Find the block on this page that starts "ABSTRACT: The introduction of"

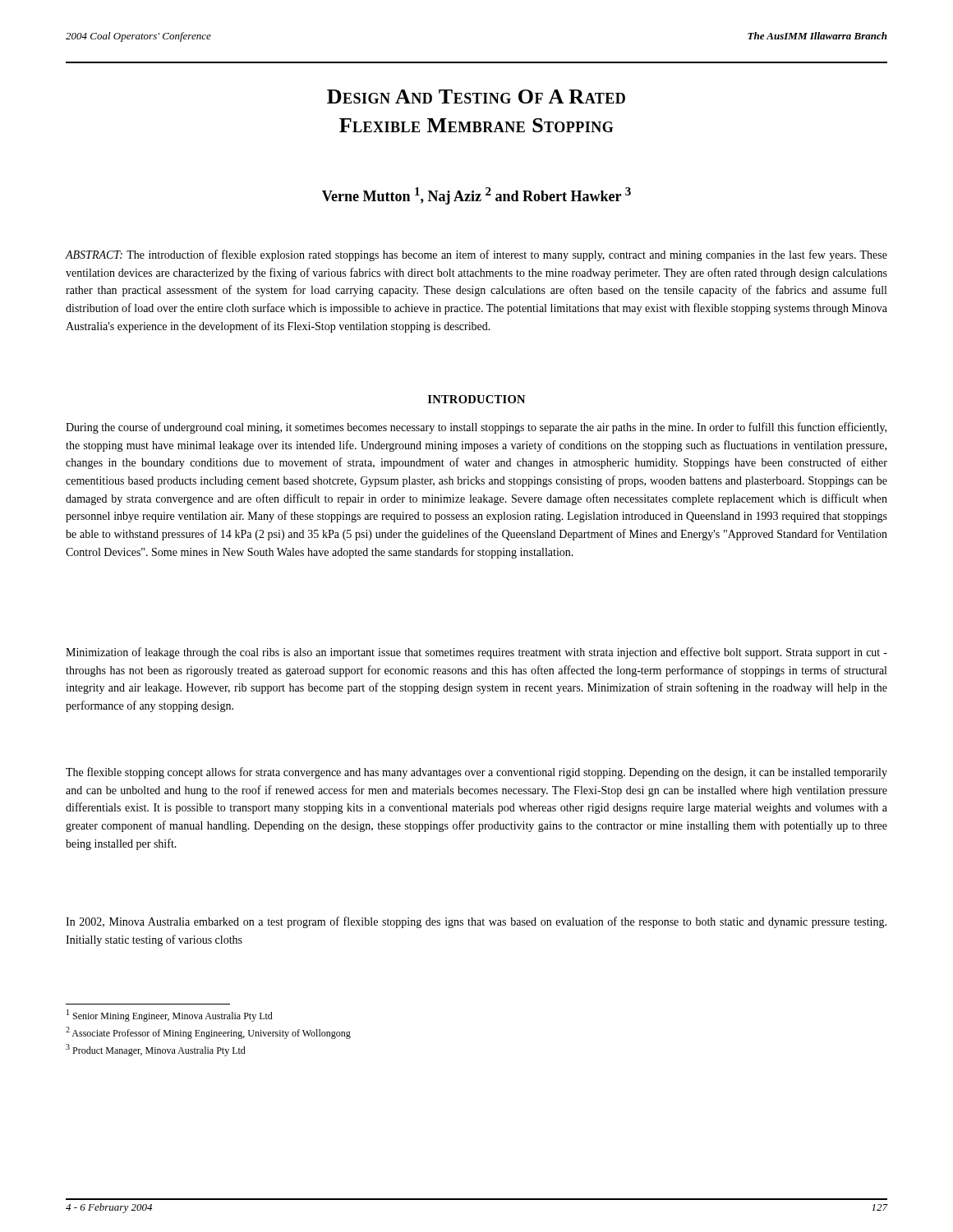click(x=476, y=291)
